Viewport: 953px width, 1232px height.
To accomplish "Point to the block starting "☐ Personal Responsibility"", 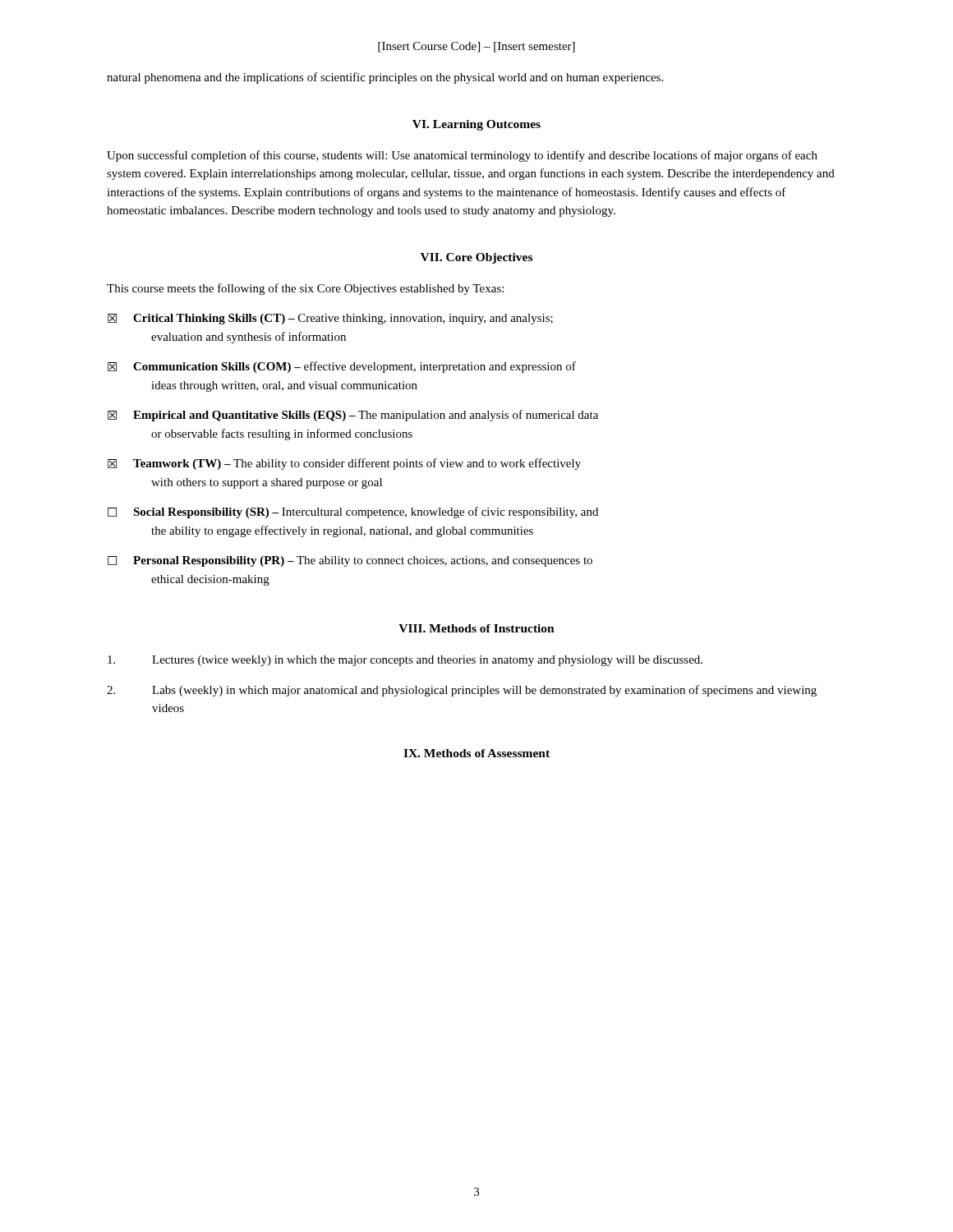I will click(x=476, y=570).
